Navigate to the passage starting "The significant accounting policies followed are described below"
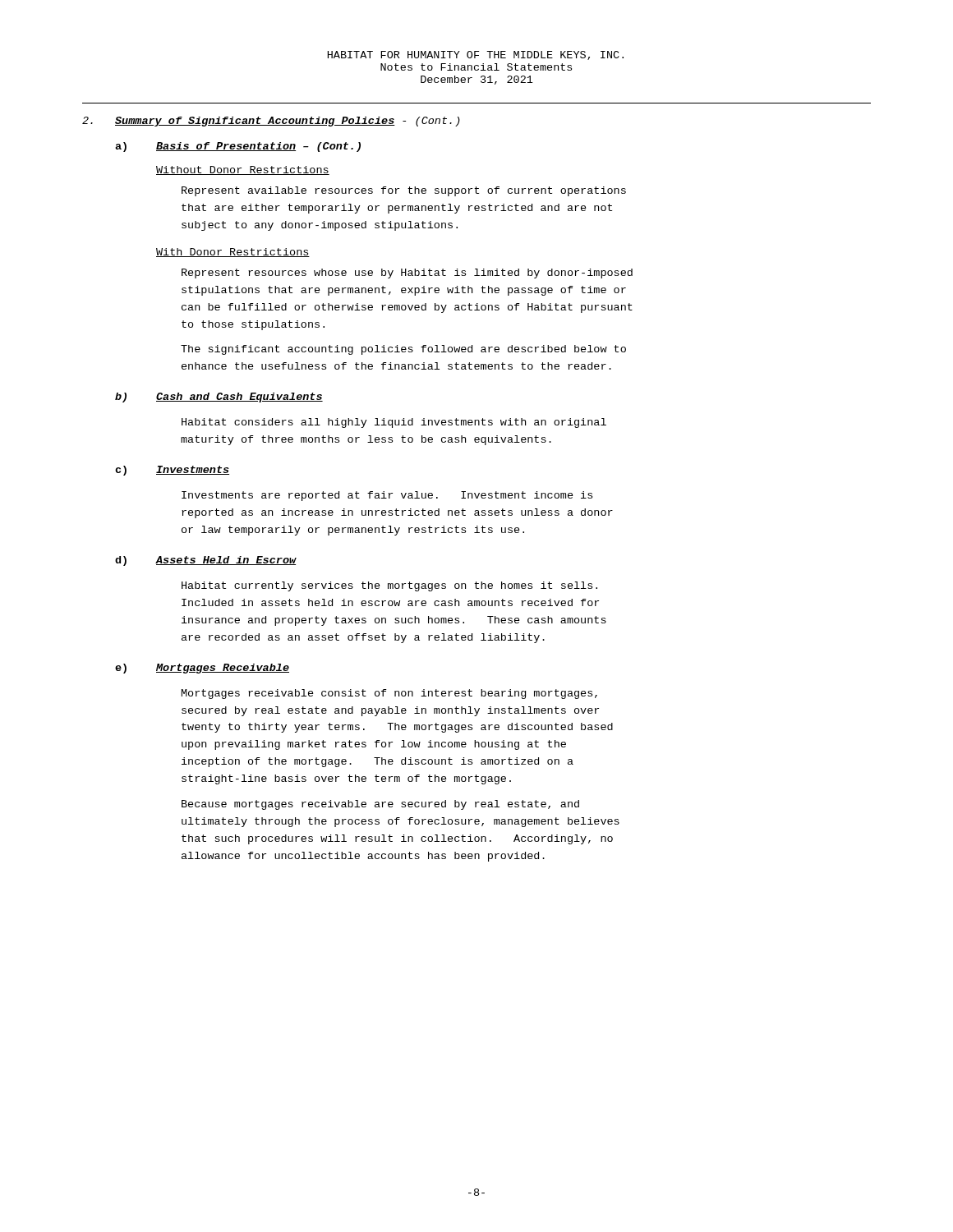The image size is (953, 1232). coord(404,358)
